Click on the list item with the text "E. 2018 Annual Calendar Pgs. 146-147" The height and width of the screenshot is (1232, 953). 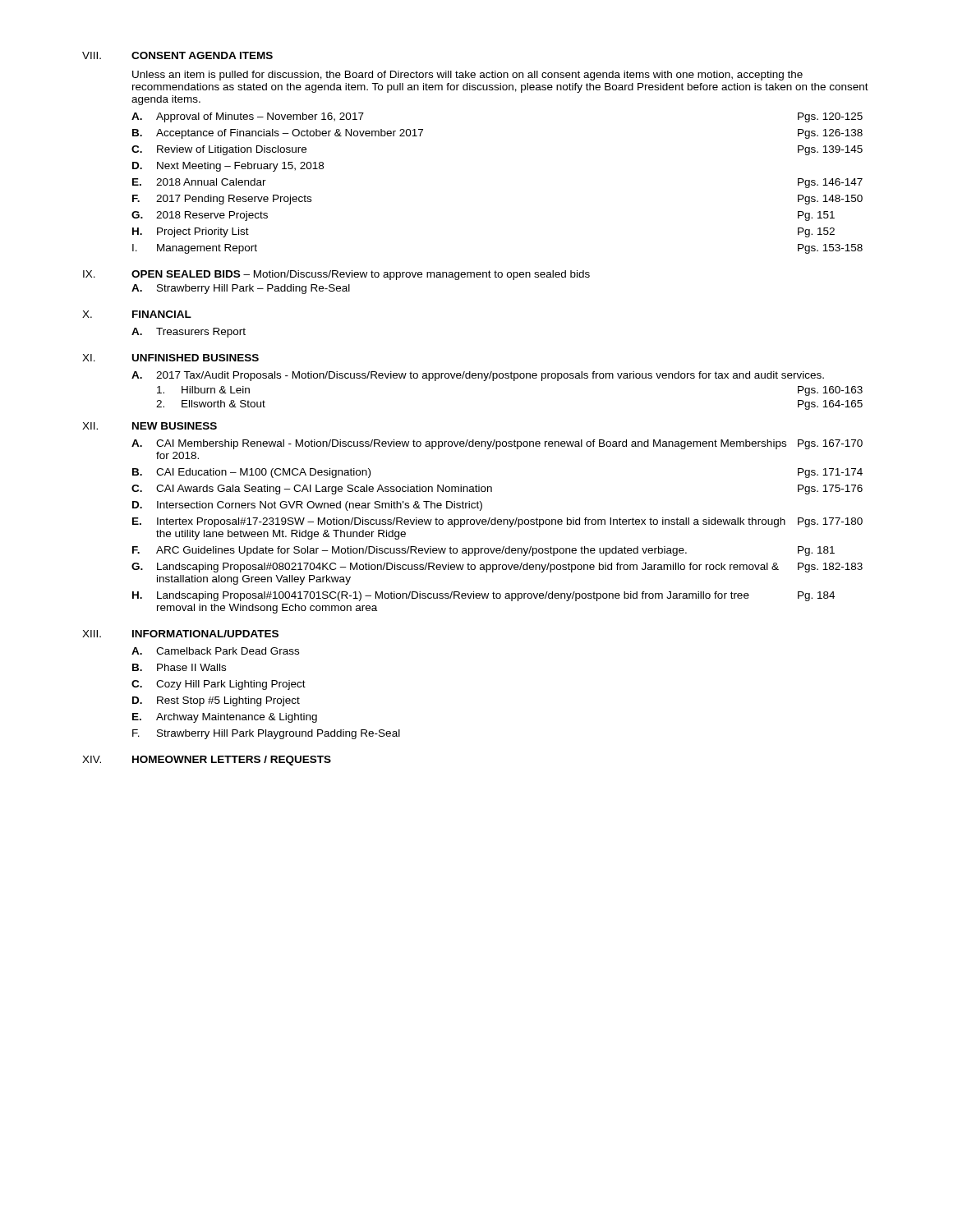tap(212, 183)
